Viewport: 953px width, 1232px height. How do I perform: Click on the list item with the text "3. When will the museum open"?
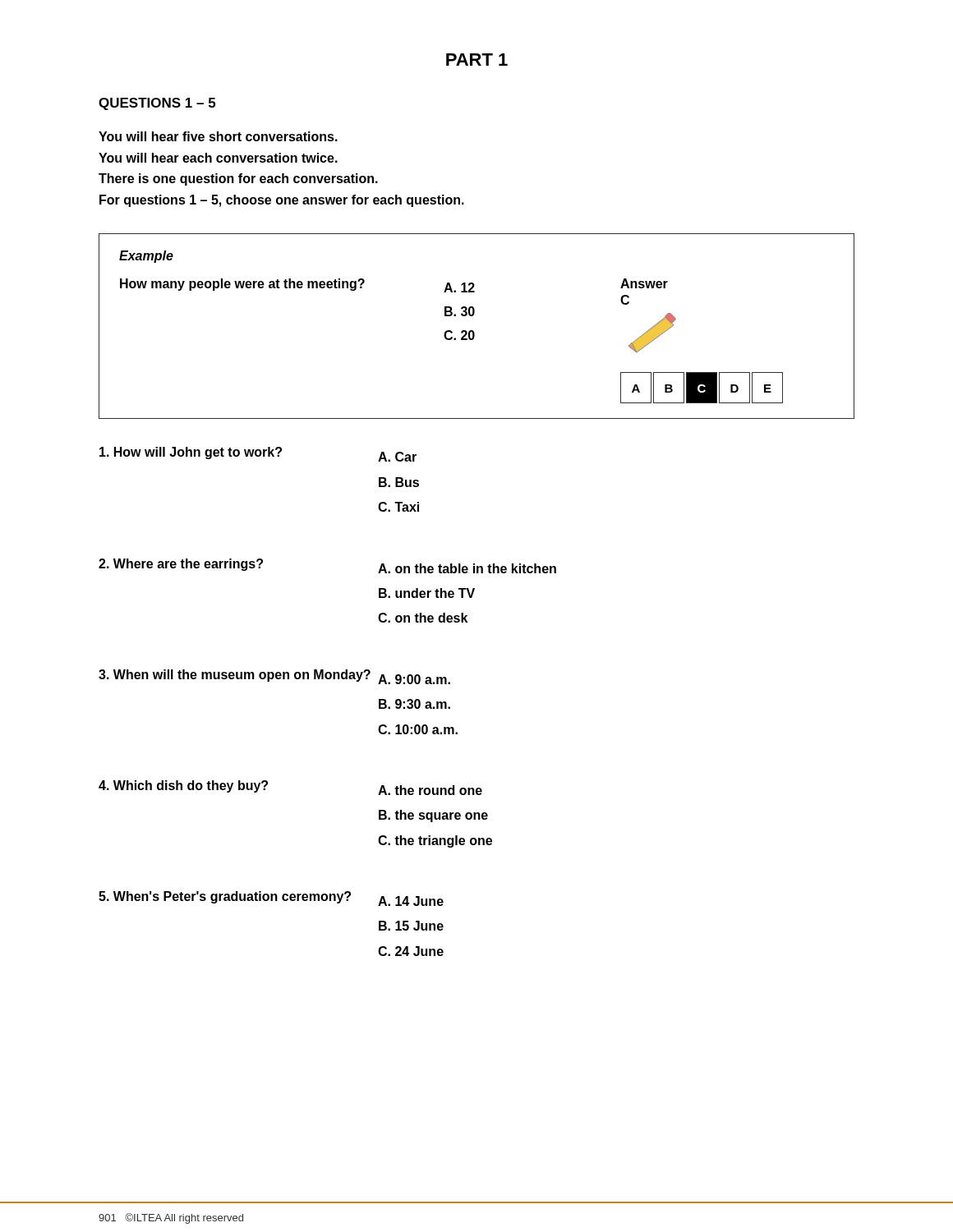coord(386,705)
